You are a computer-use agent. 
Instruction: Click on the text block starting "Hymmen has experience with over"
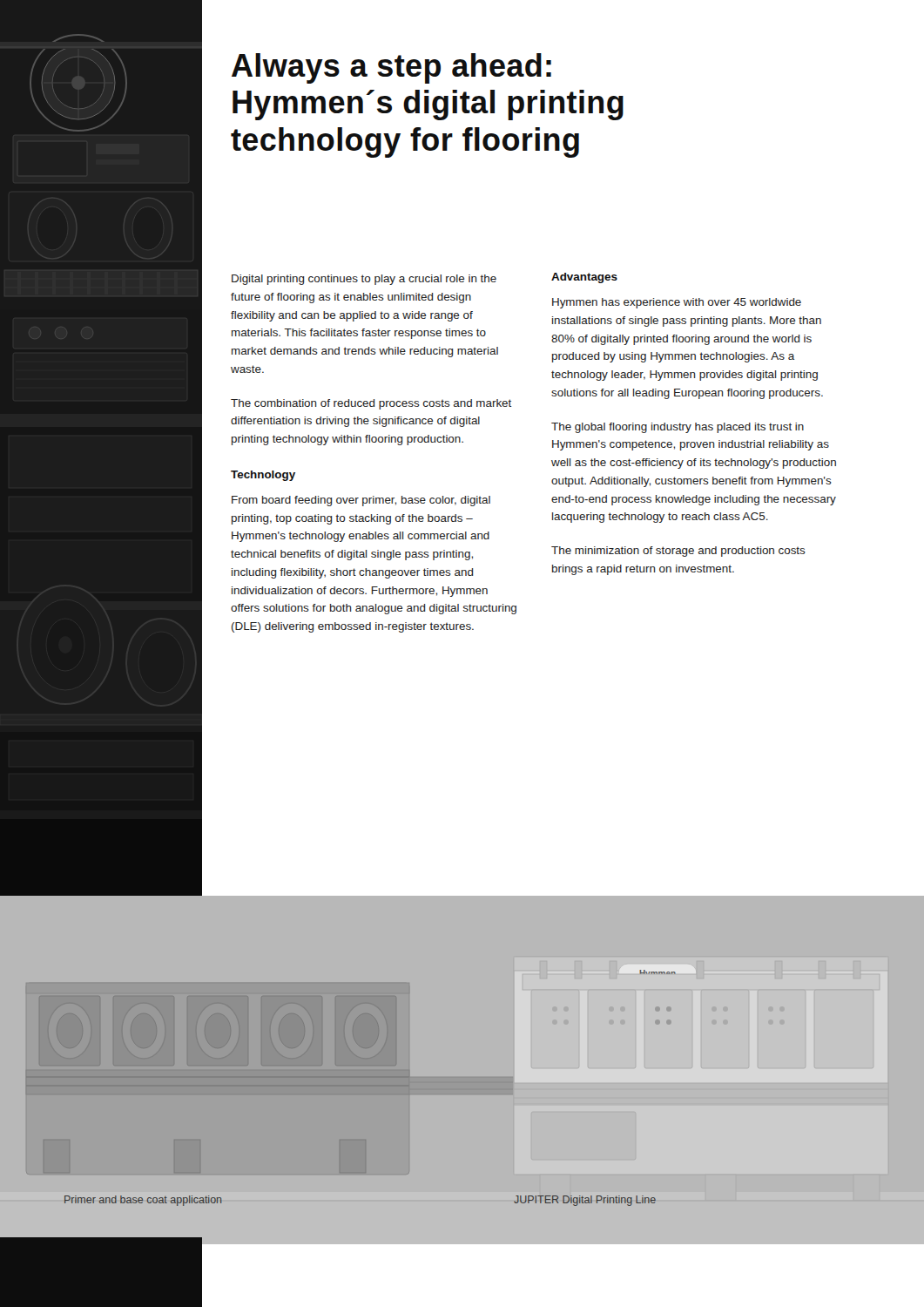(687, 347)
